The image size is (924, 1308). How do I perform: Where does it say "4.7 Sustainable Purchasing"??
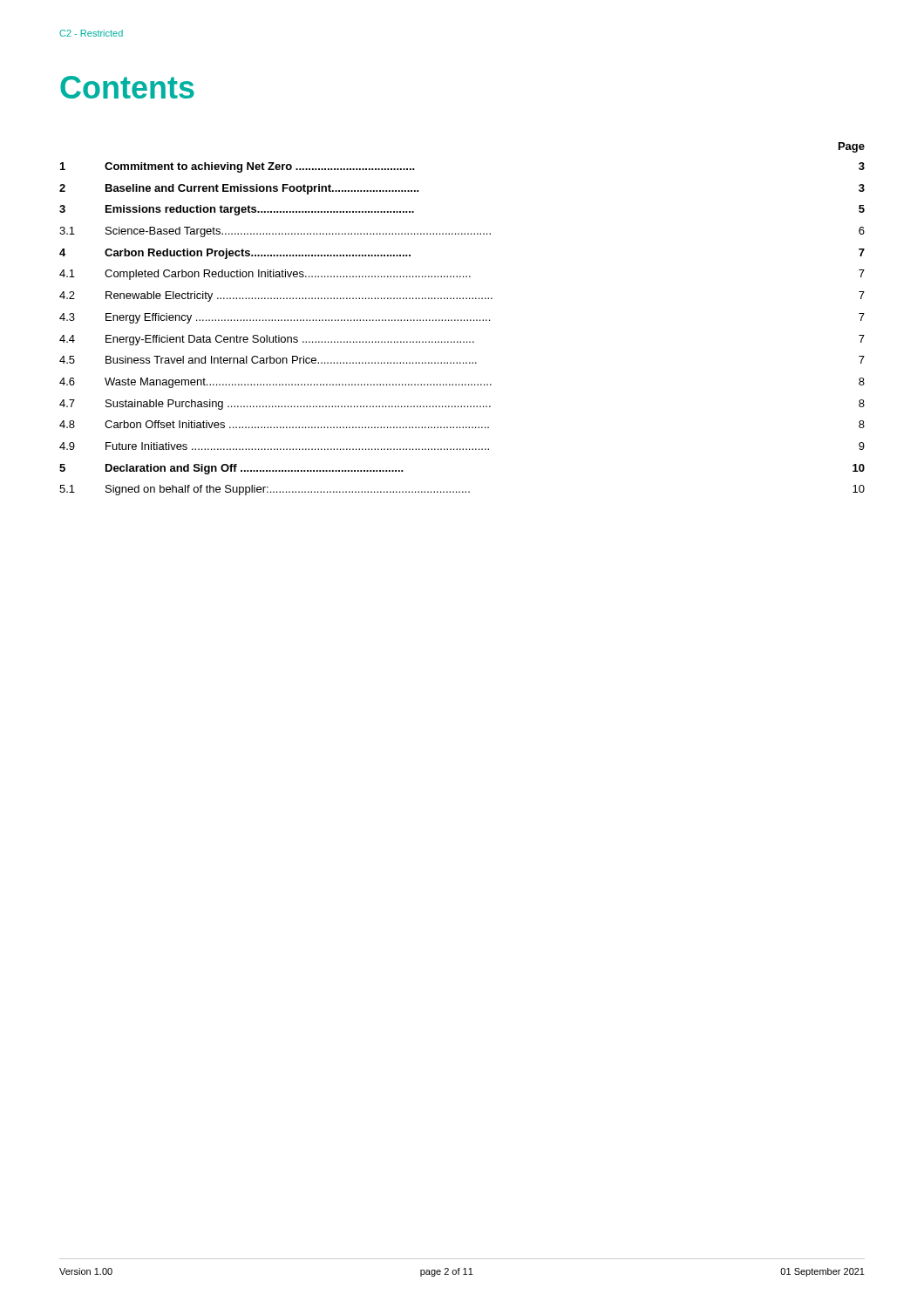pyautogui.click(x=462, y=404)
